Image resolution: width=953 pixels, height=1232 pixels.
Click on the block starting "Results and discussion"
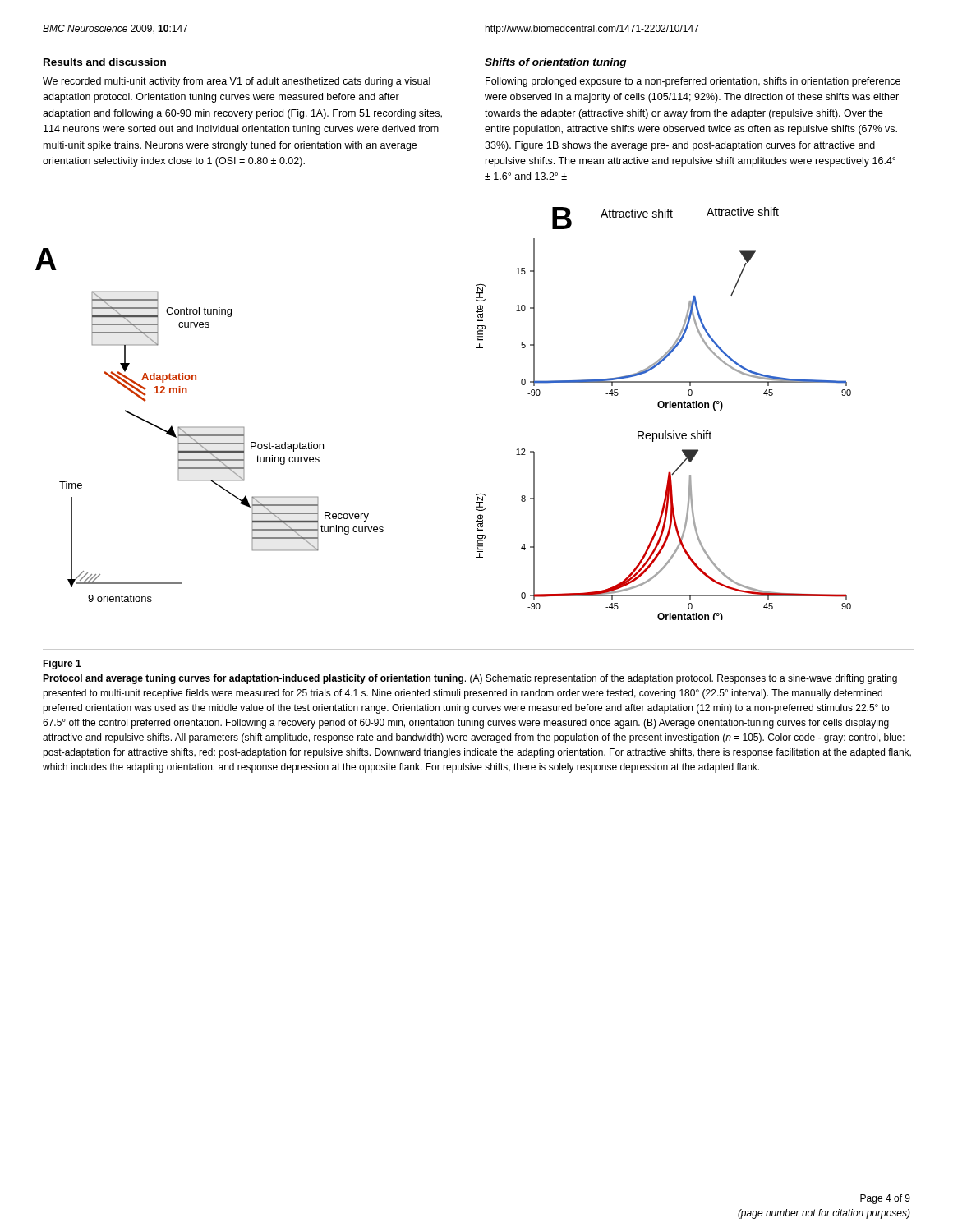[x=105, y=62]
